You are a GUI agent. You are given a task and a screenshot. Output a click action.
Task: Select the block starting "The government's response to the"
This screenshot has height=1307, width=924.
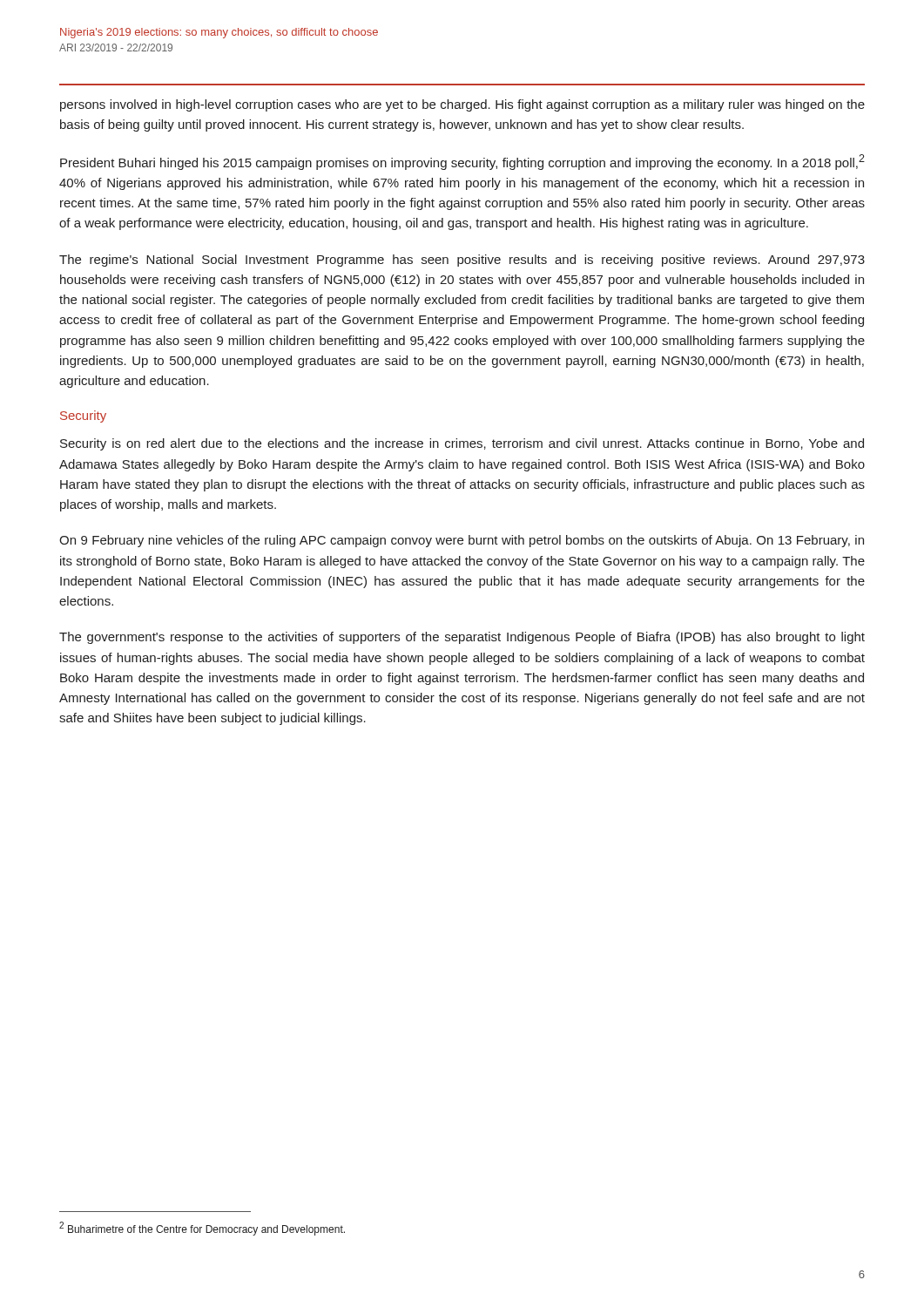[x=462, y=677]
